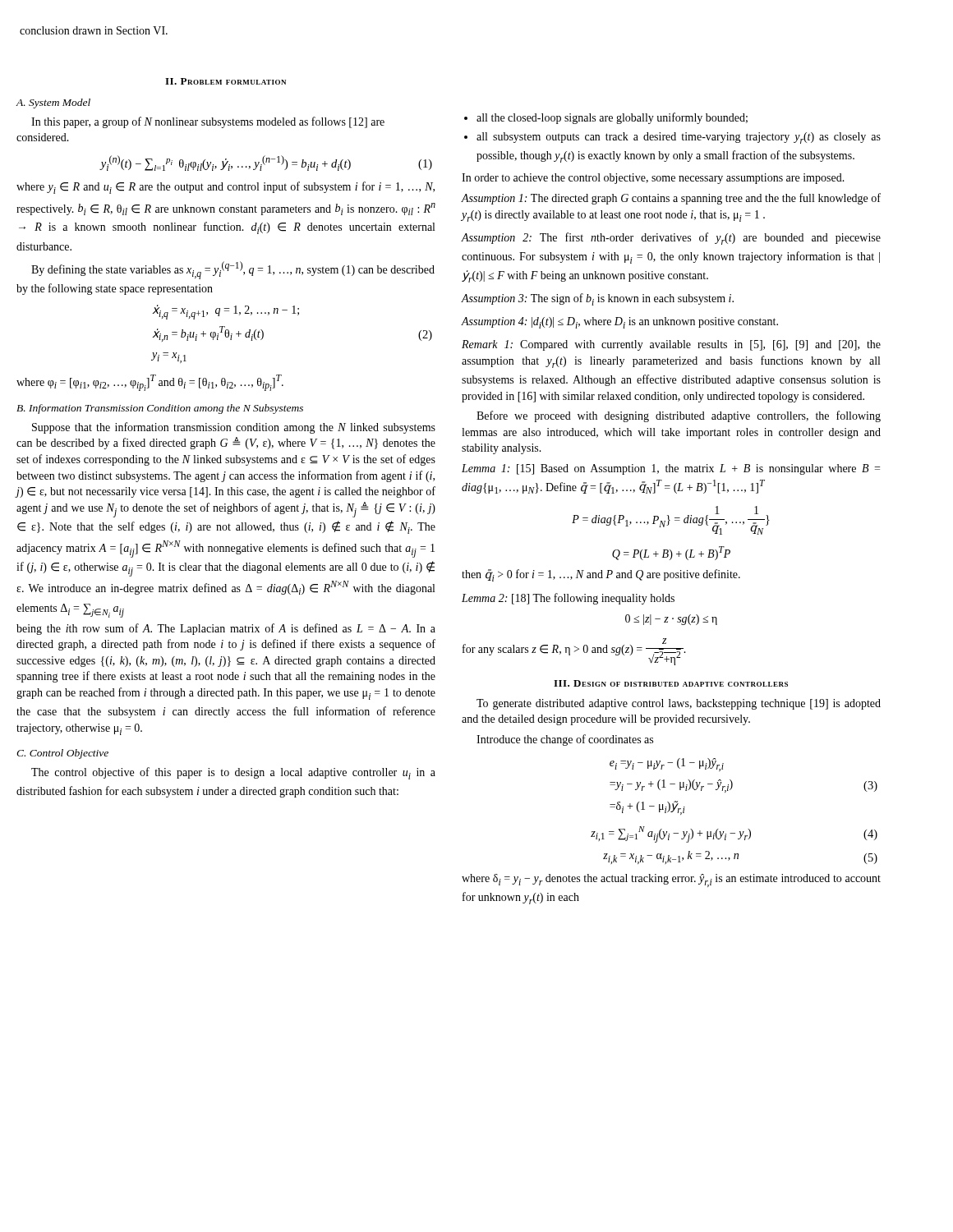Image resolution: width=953 pixels, height=1232 pixels.
Task: Point to the text block starting "B. Information Transmission Condition among the N Subsystems"
Action: pyautogui.click(x=160, y=408)
